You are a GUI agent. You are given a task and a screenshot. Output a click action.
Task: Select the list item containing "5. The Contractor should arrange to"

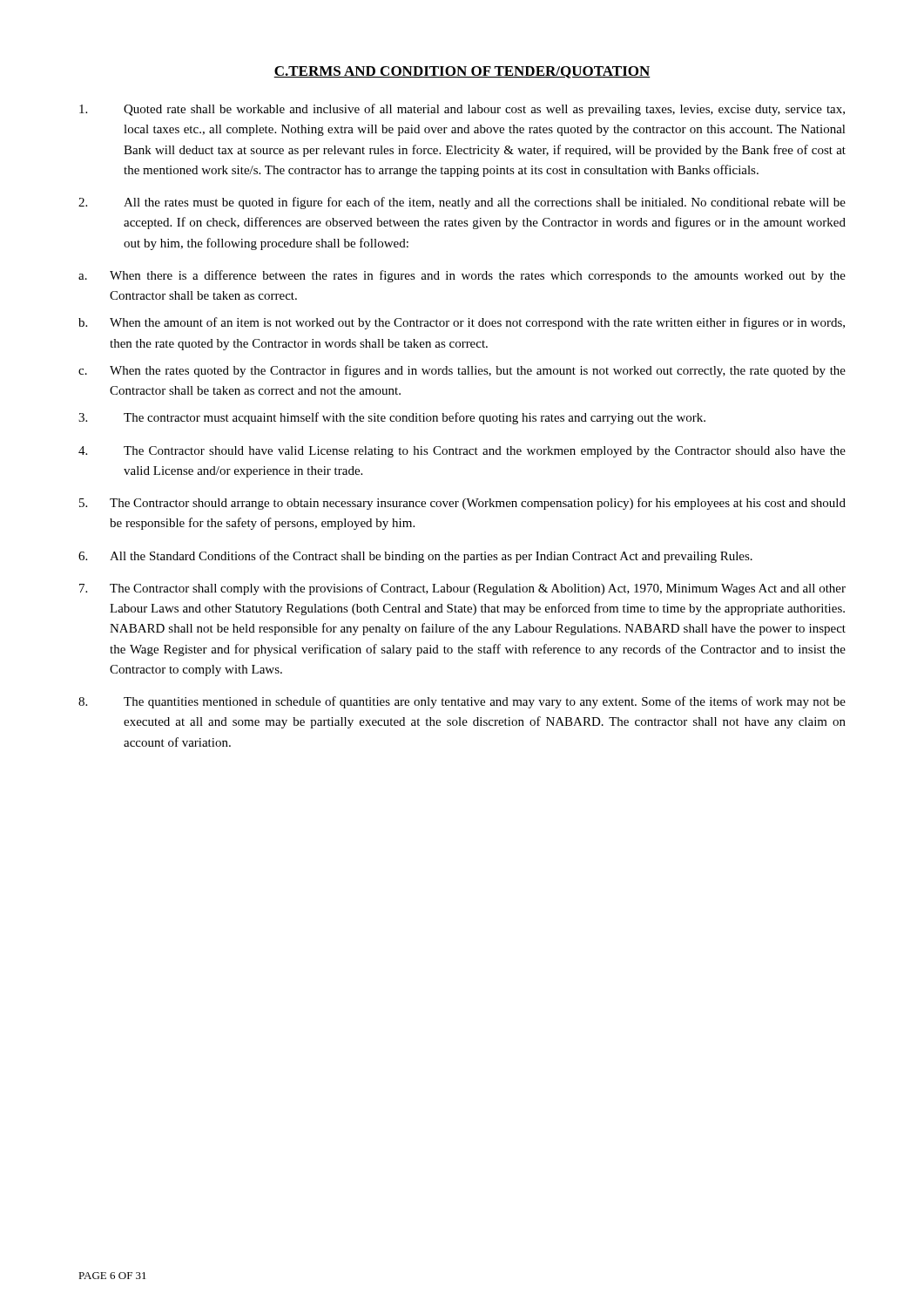pyautogui.click(x=462, y=513)
